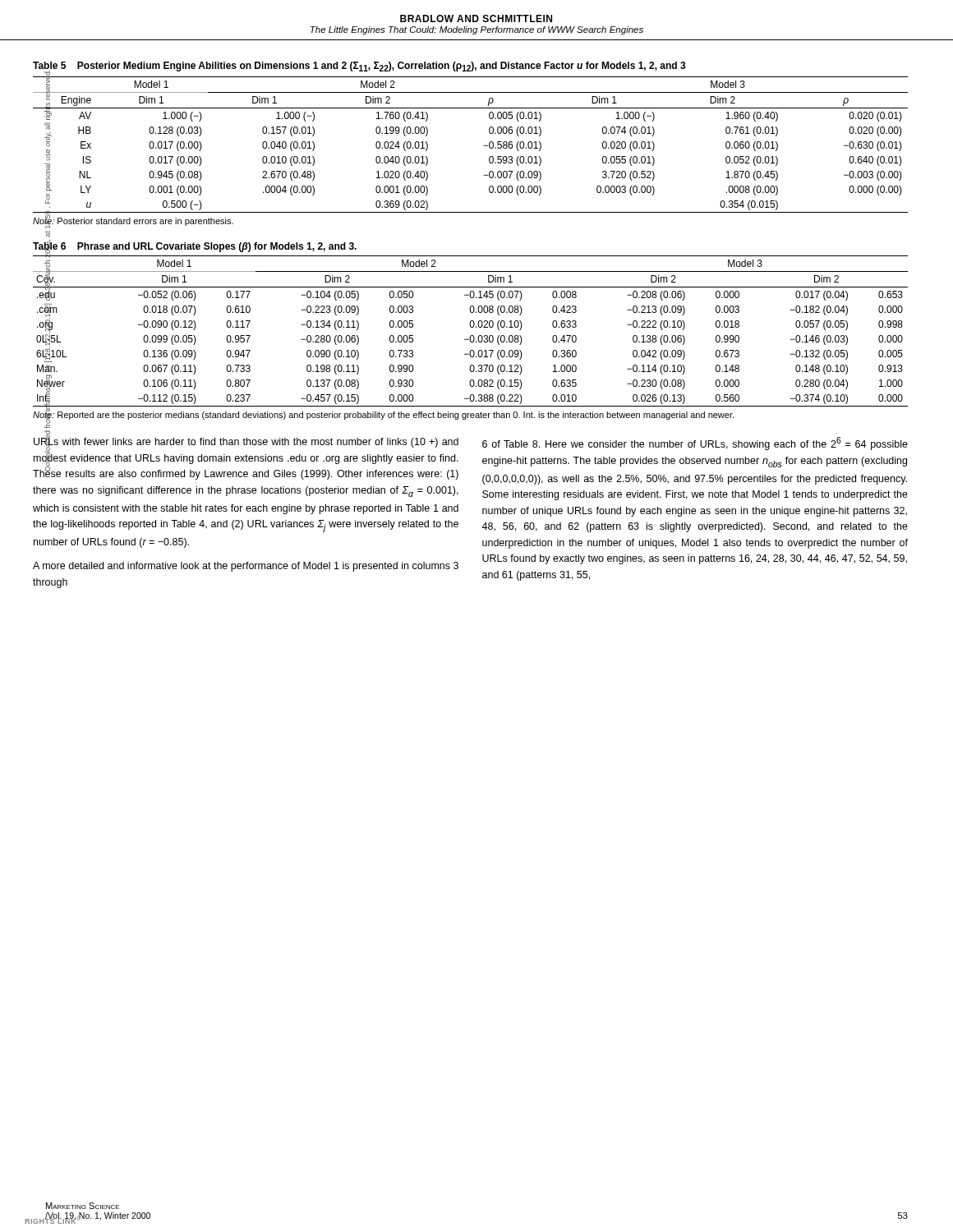Point to the region starting "Table 6 Phrase and URL"
Screen dimensions: 1232x953
point(195,247)
